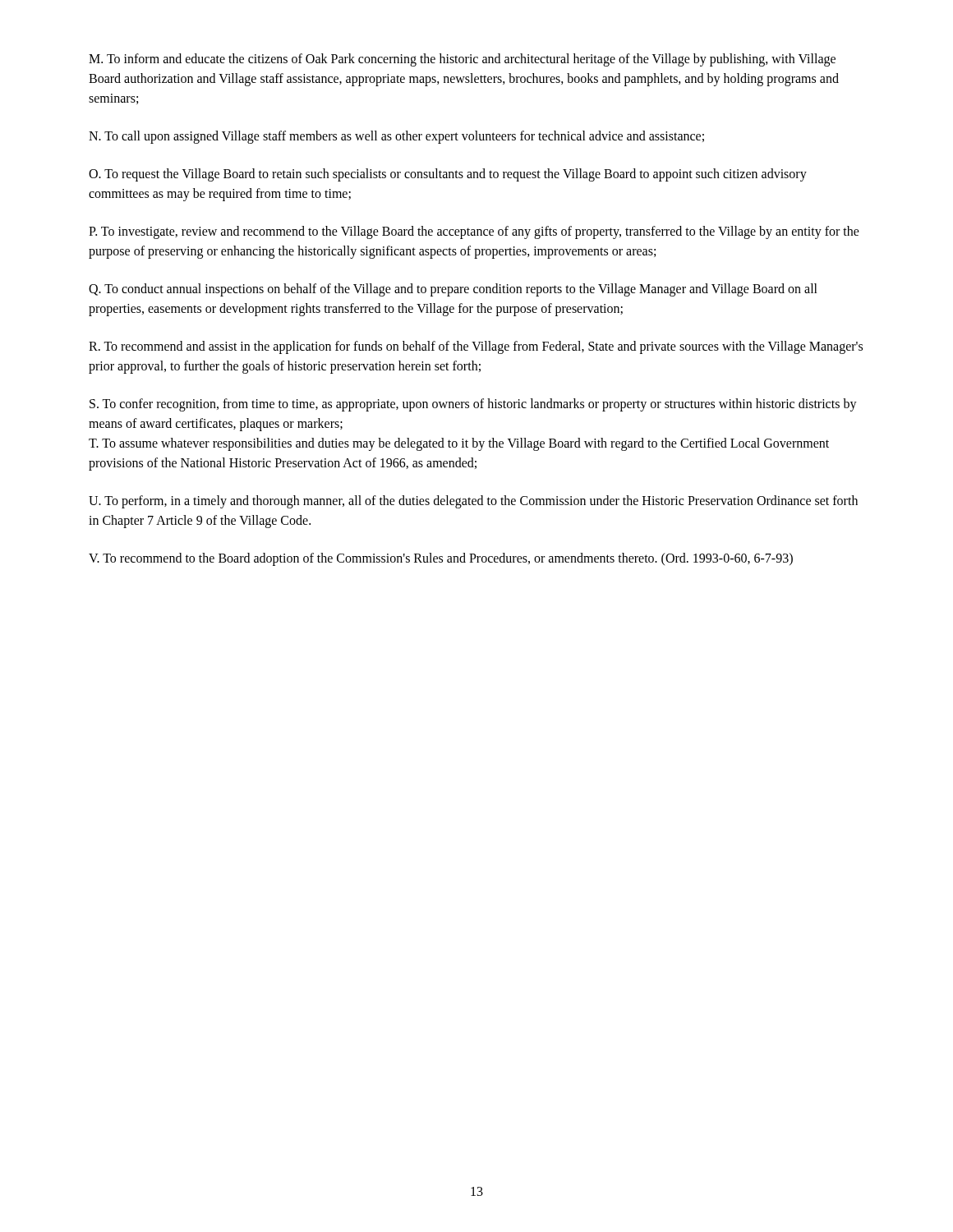The height and width of the screenshot is (1232, 953).
Task: Find the list item that reads "S. To confer recognition, from"
Action: 473,433
